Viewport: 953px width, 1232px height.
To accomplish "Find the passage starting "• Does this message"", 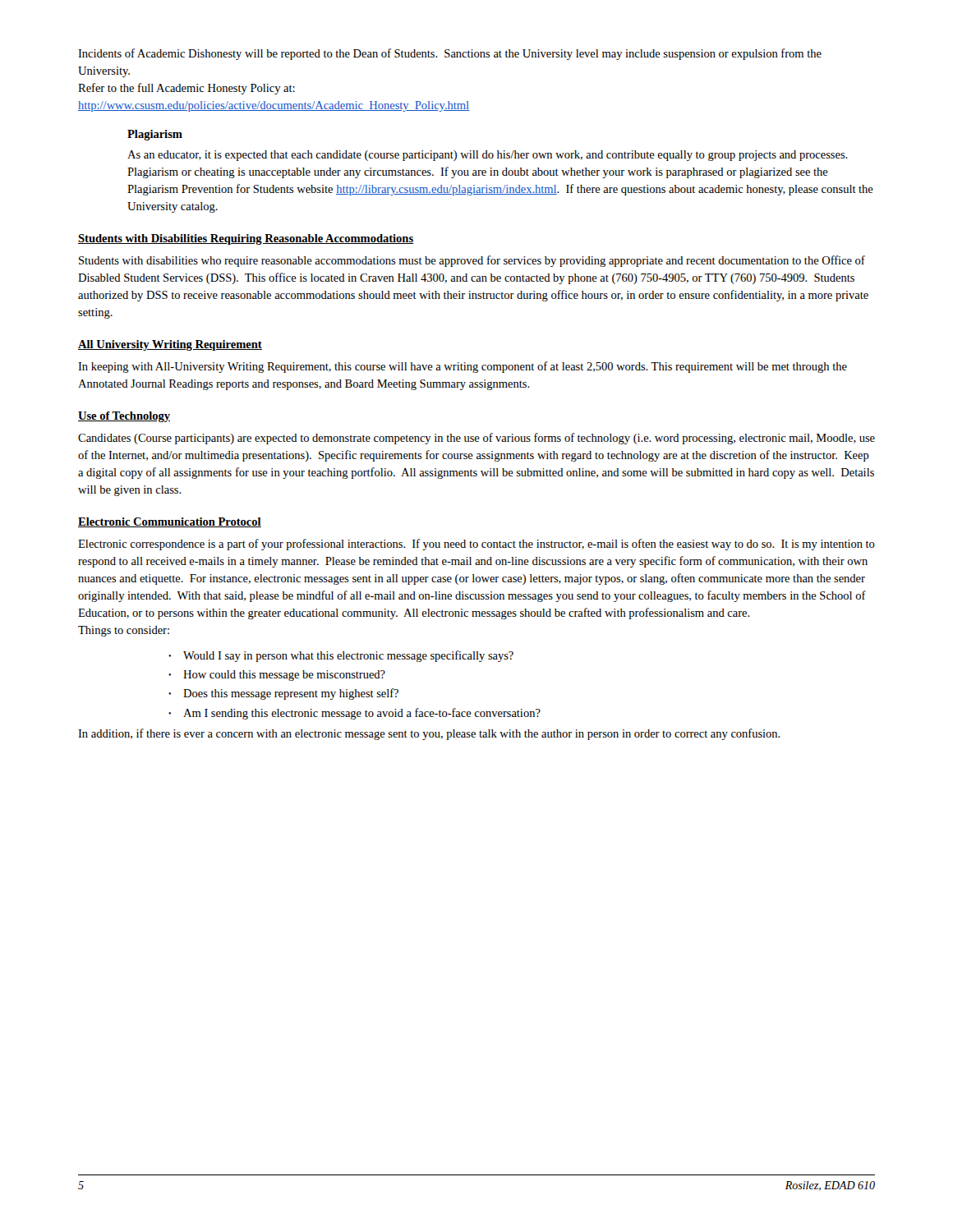I will pyautogui.click(x=284, y=694).
